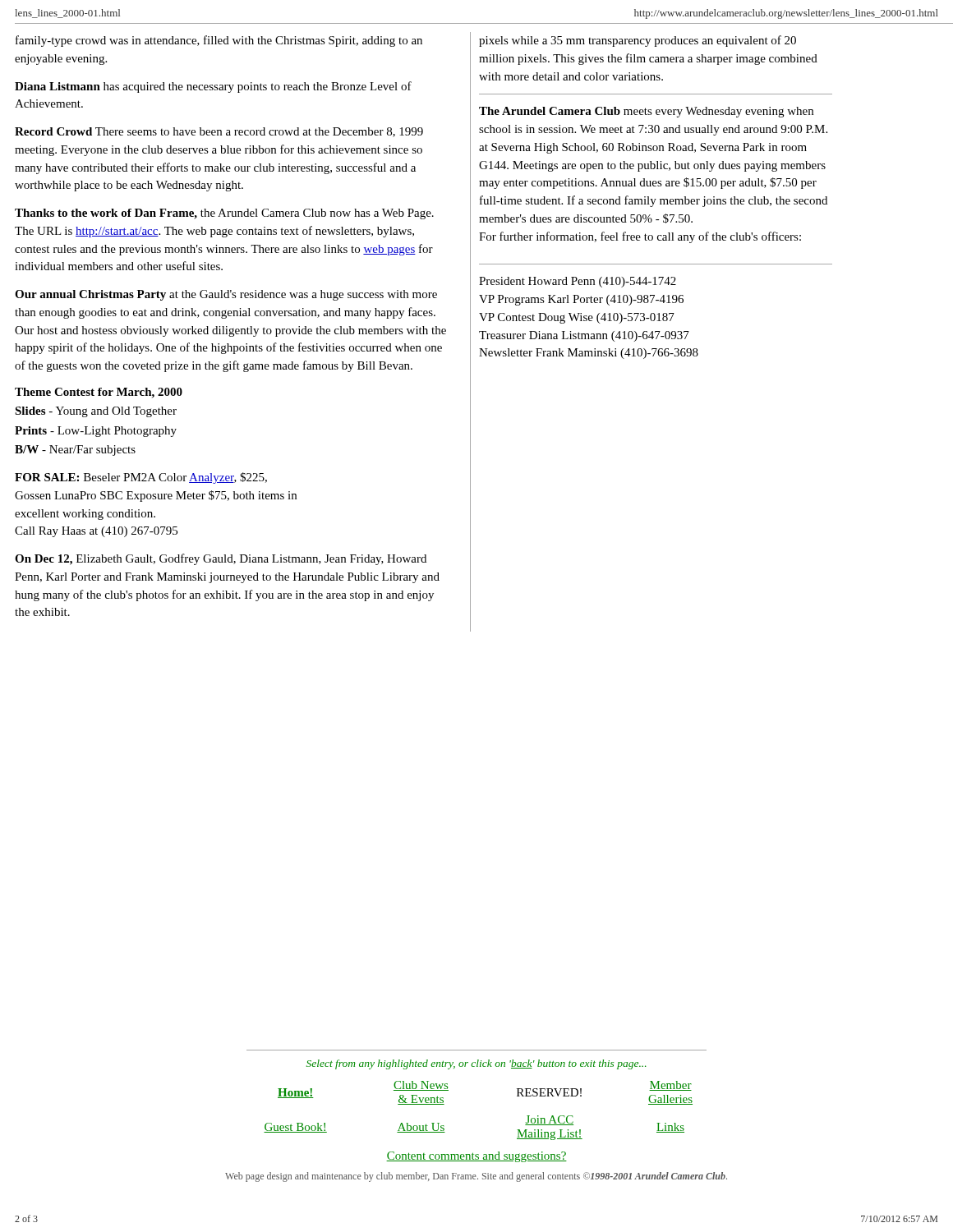Click on the block starting "Theme Contest for March,"

[x=99, y=392]
